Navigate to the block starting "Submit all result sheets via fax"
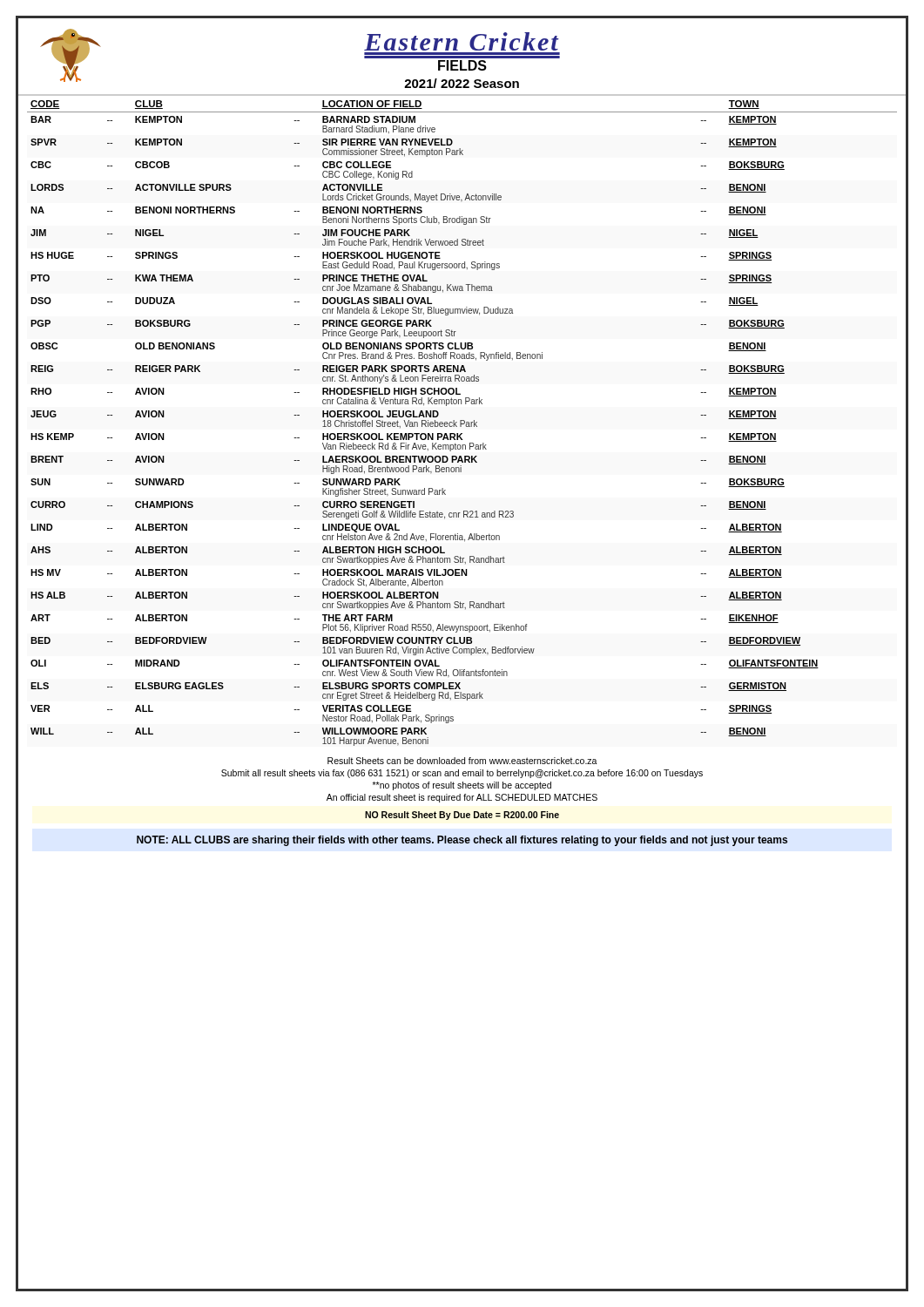Viewport: 924px width, 1307px height. pos(462,773)
